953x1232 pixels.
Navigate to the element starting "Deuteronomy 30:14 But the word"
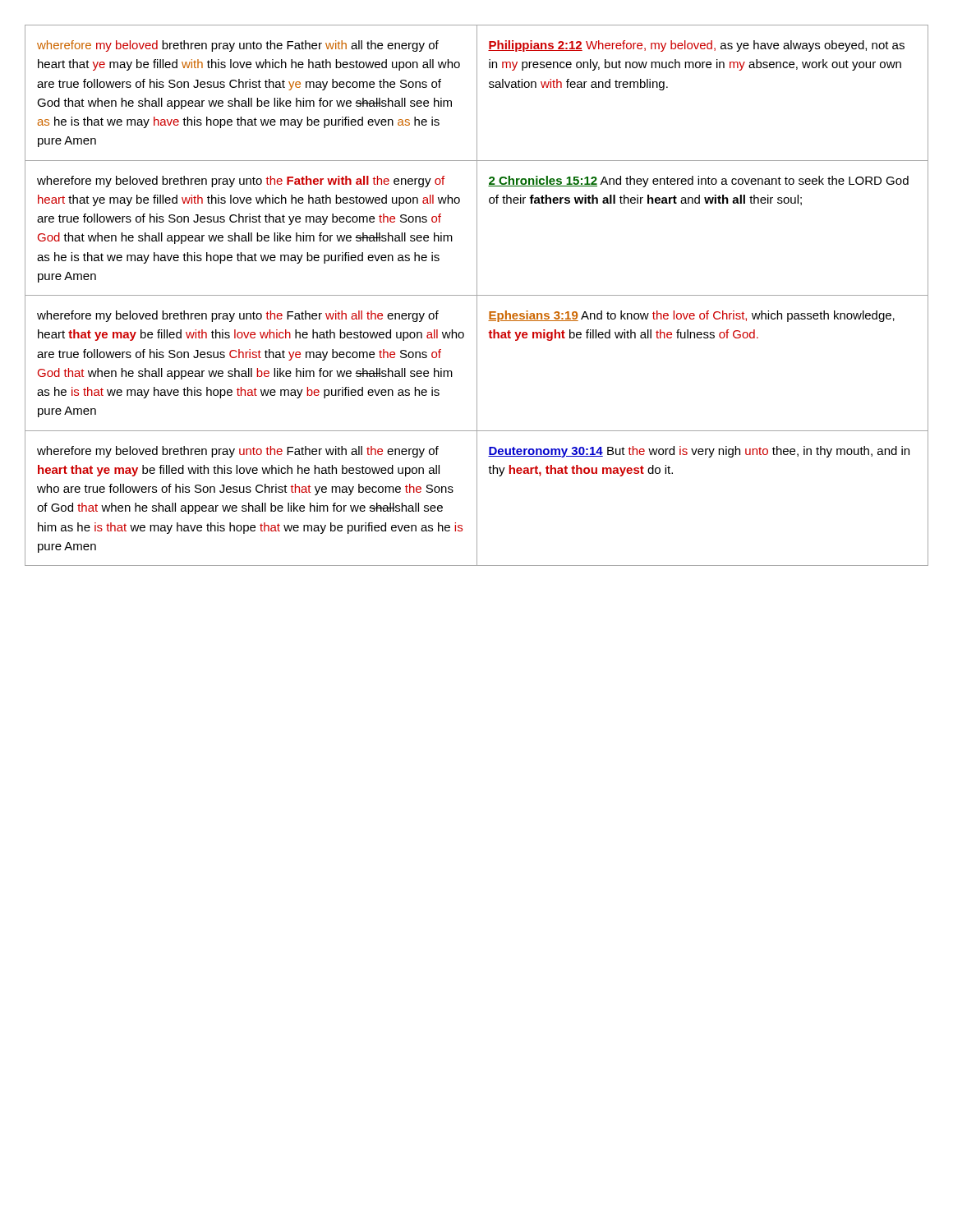tap(699, 460)
